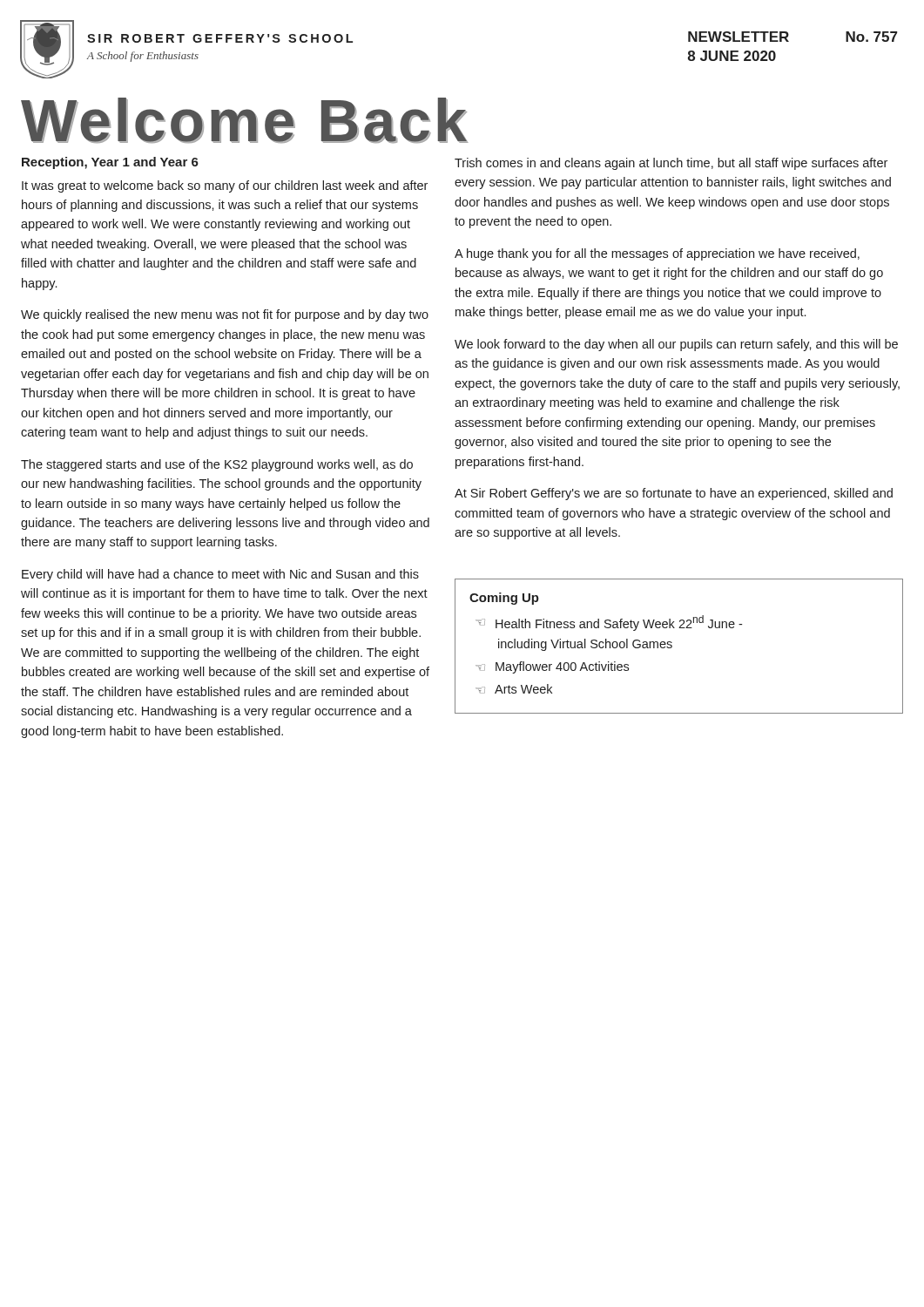Viewport: 924px width, 1307px height.
Task: Select the title
Action: click(462, 119)
